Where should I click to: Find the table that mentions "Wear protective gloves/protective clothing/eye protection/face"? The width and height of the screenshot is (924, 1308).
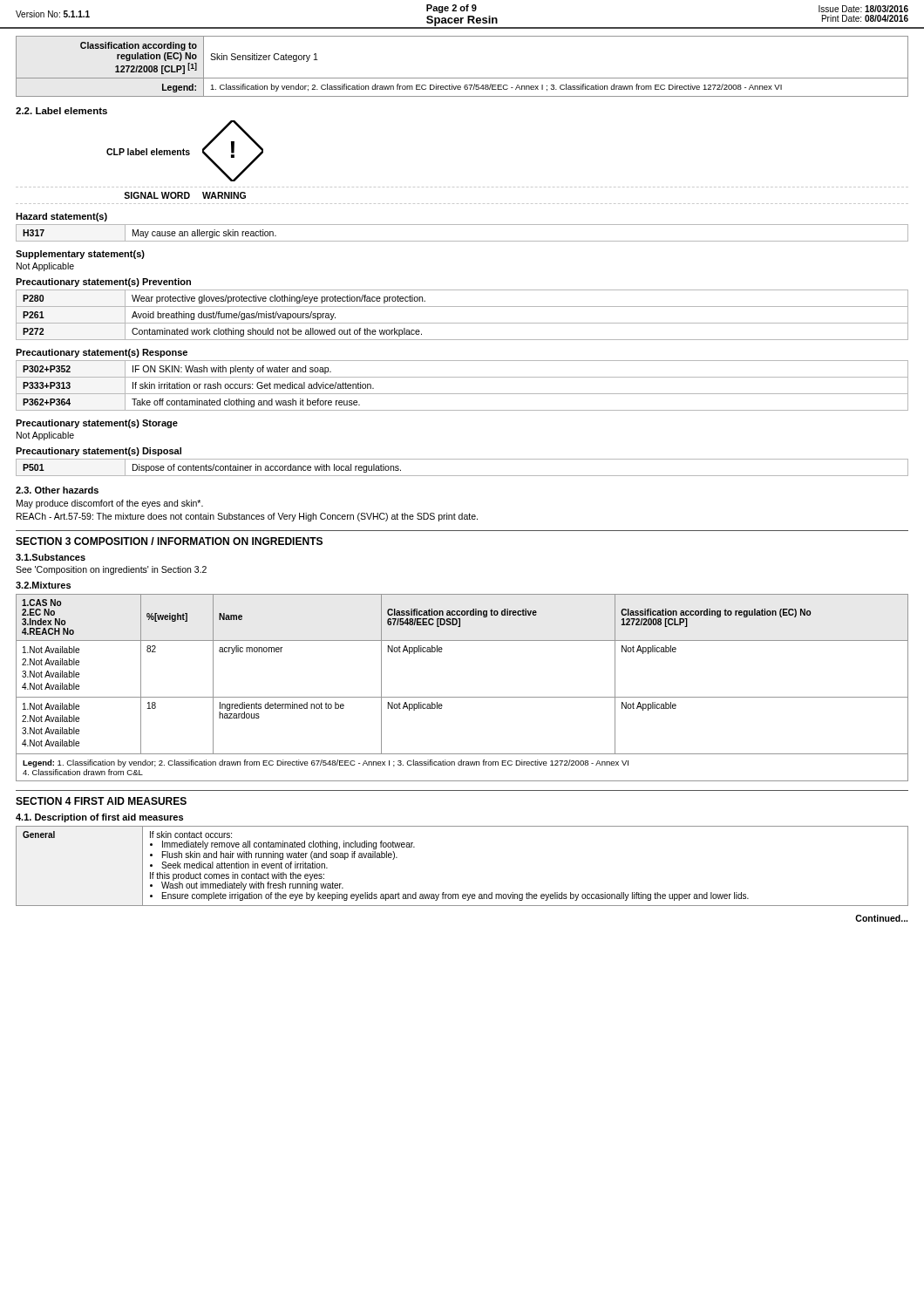pos(462,314)
